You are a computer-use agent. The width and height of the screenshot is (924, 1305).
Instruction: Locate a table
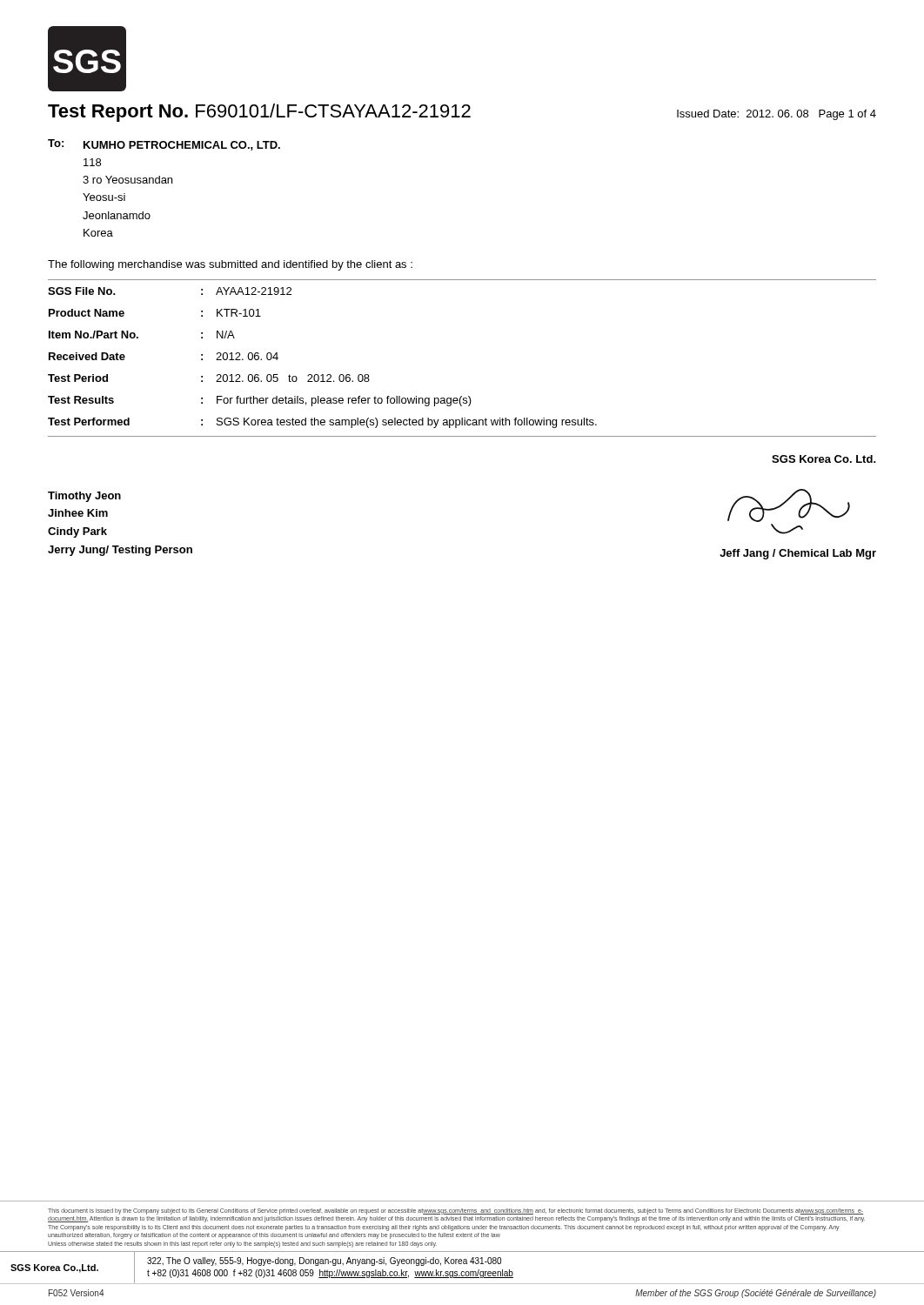tap(462, 356)
